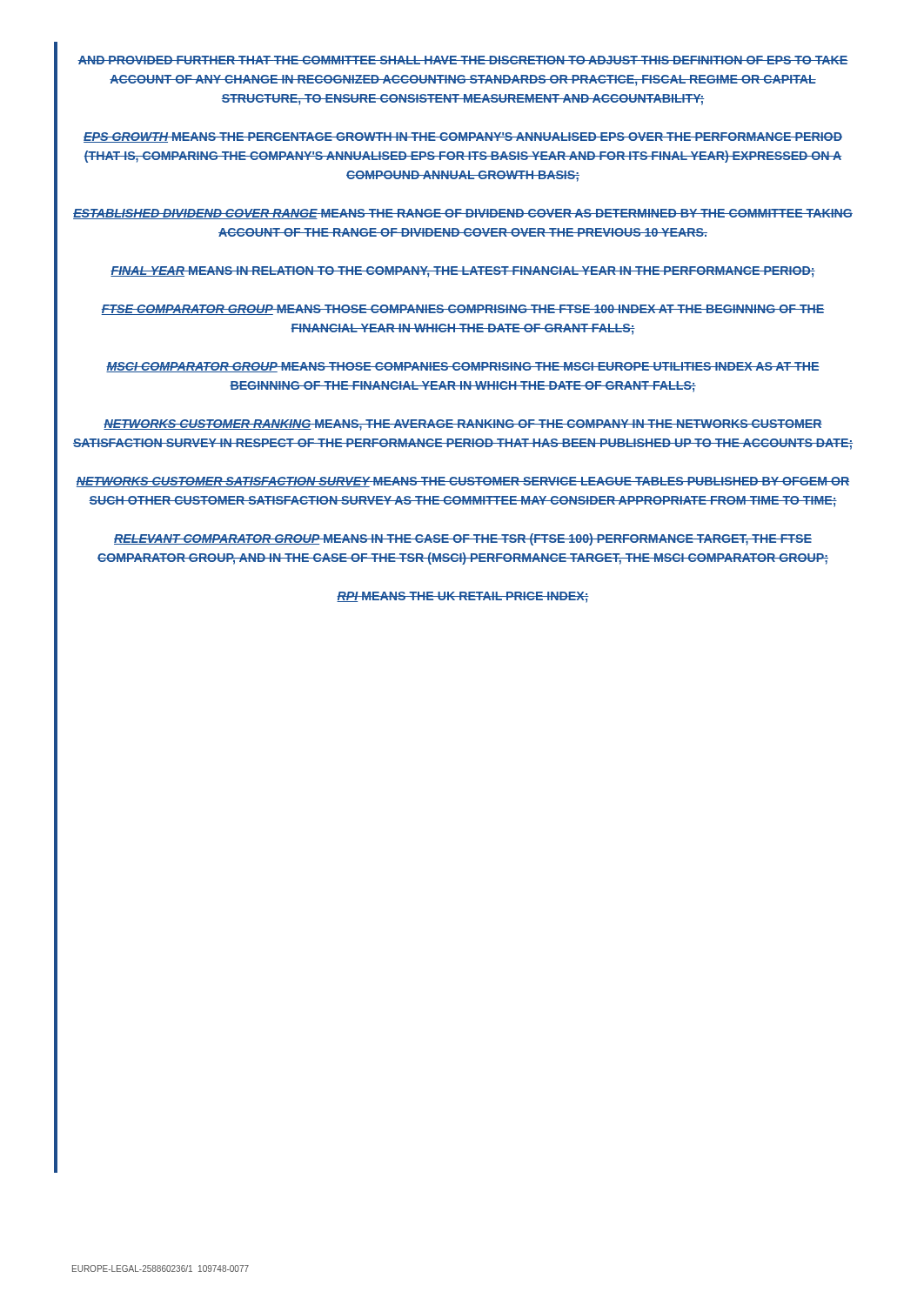Select the text starting "NETWORKS CUSTOMER SATISFACTION SURVEY MEANS THE"
924x1305 pixels.
463,491
